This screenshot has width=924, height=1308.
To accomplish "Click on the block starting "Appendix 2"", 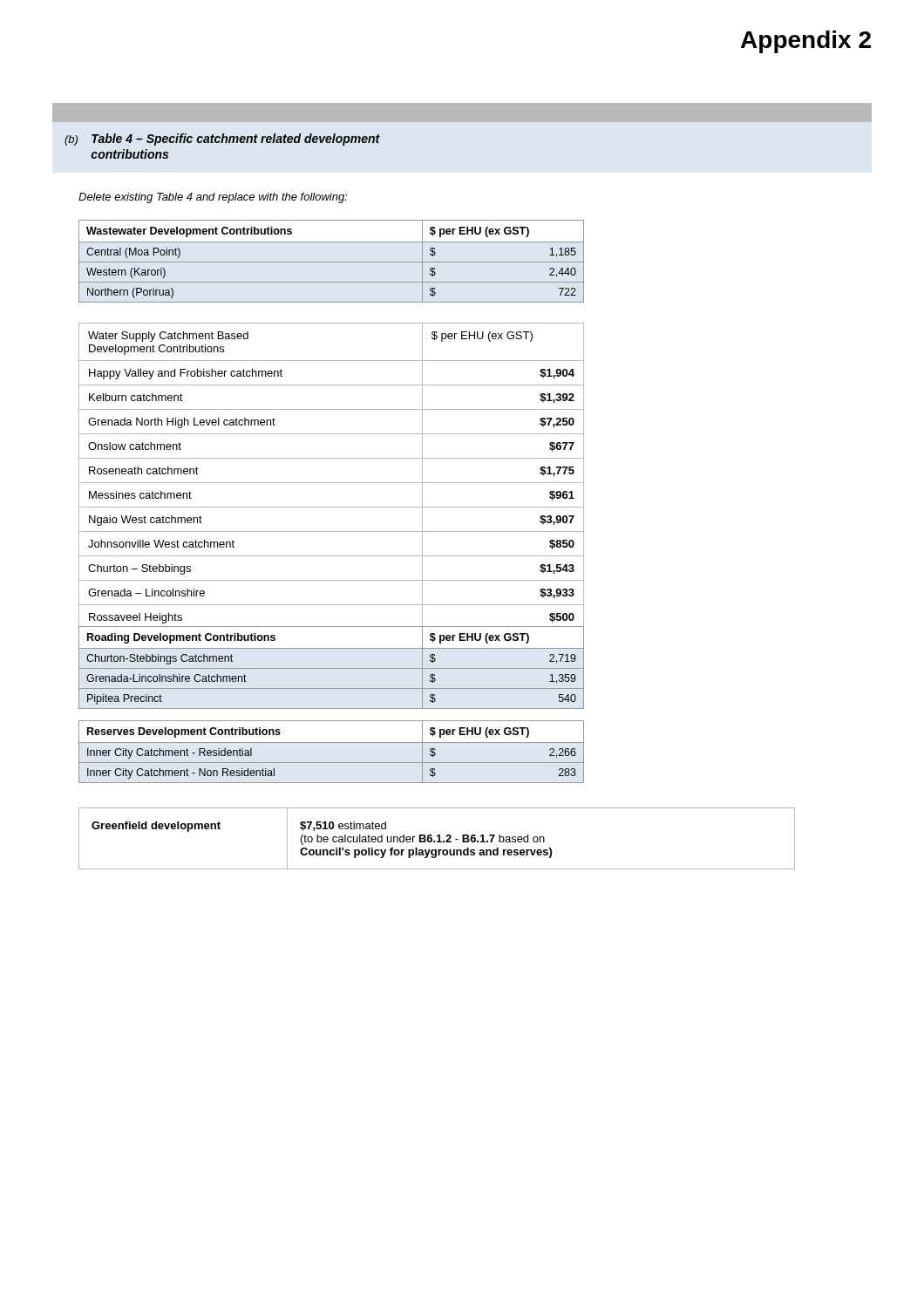I will (x=806, y=40).
